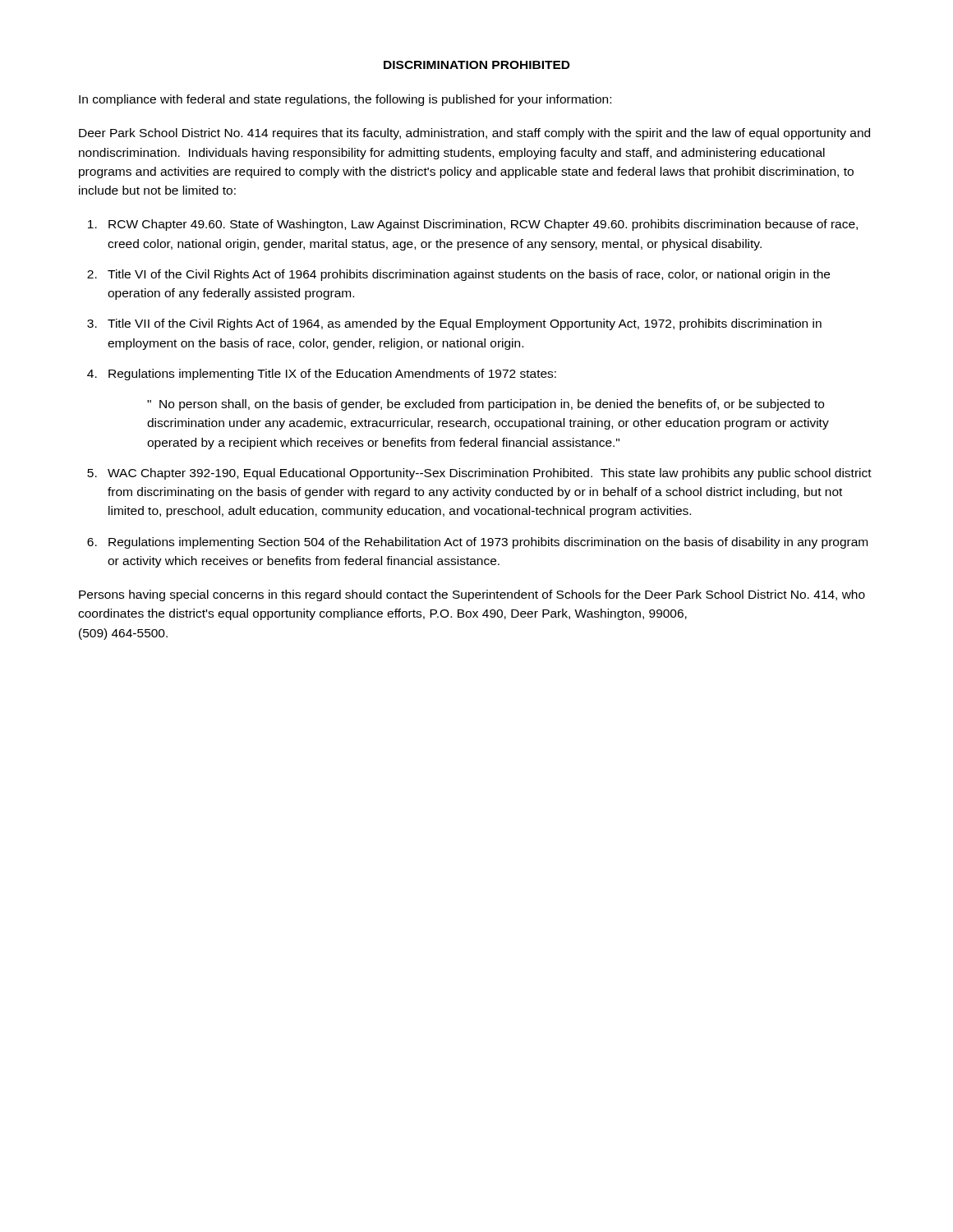Click on the text starting "Title VII of the Civil"
Screen dimensions: 1232x953
click(x=465, y=333)
